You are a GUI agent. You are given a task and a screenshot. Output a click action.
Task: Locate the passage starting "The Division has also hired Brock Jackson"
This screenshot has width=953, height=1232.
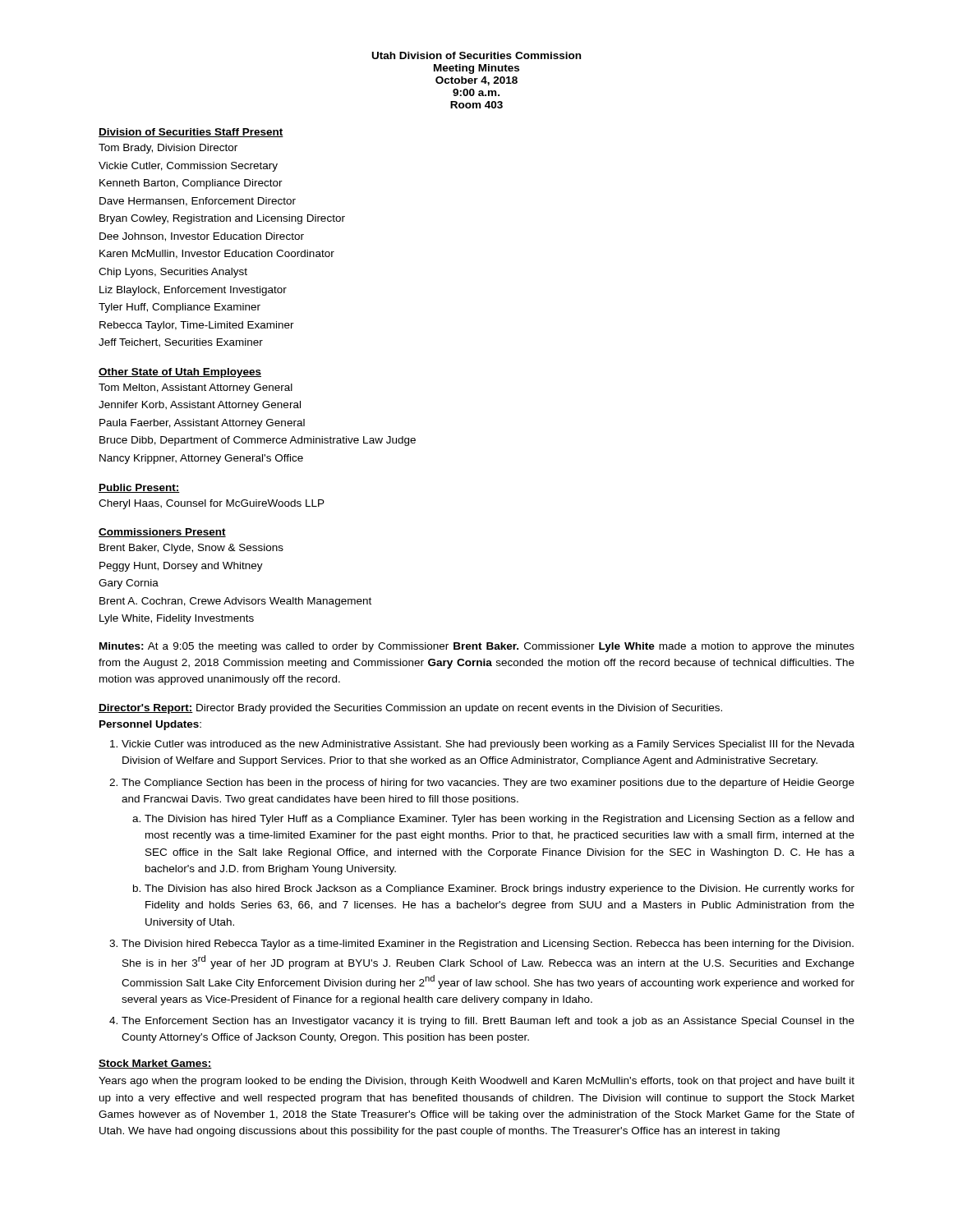point(500,905)
